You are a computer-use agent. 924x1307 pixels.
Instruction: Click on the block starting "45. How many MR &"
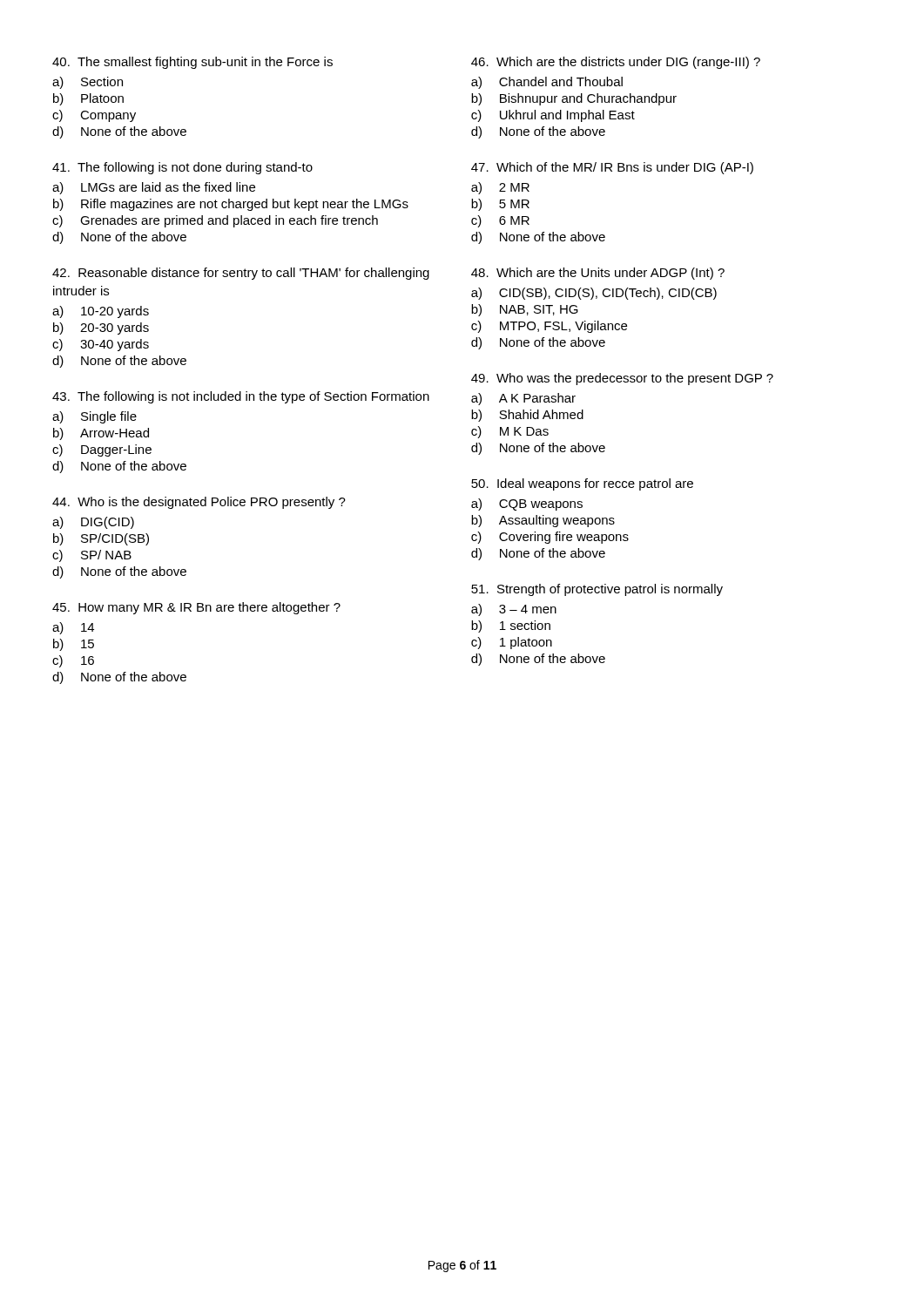pos(196,608)
